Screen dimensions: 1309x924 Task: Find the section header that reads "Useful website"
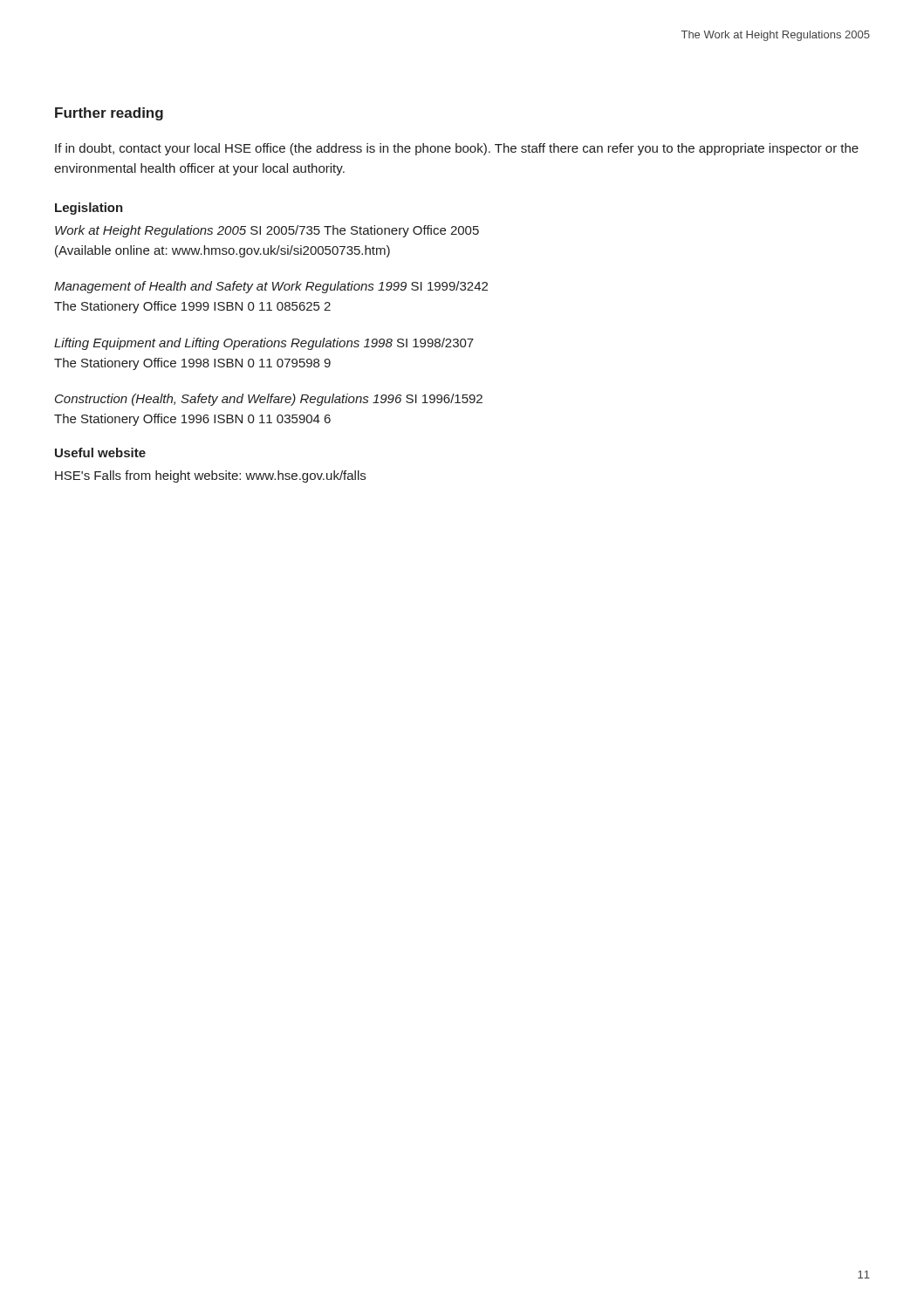click(100, 452)
